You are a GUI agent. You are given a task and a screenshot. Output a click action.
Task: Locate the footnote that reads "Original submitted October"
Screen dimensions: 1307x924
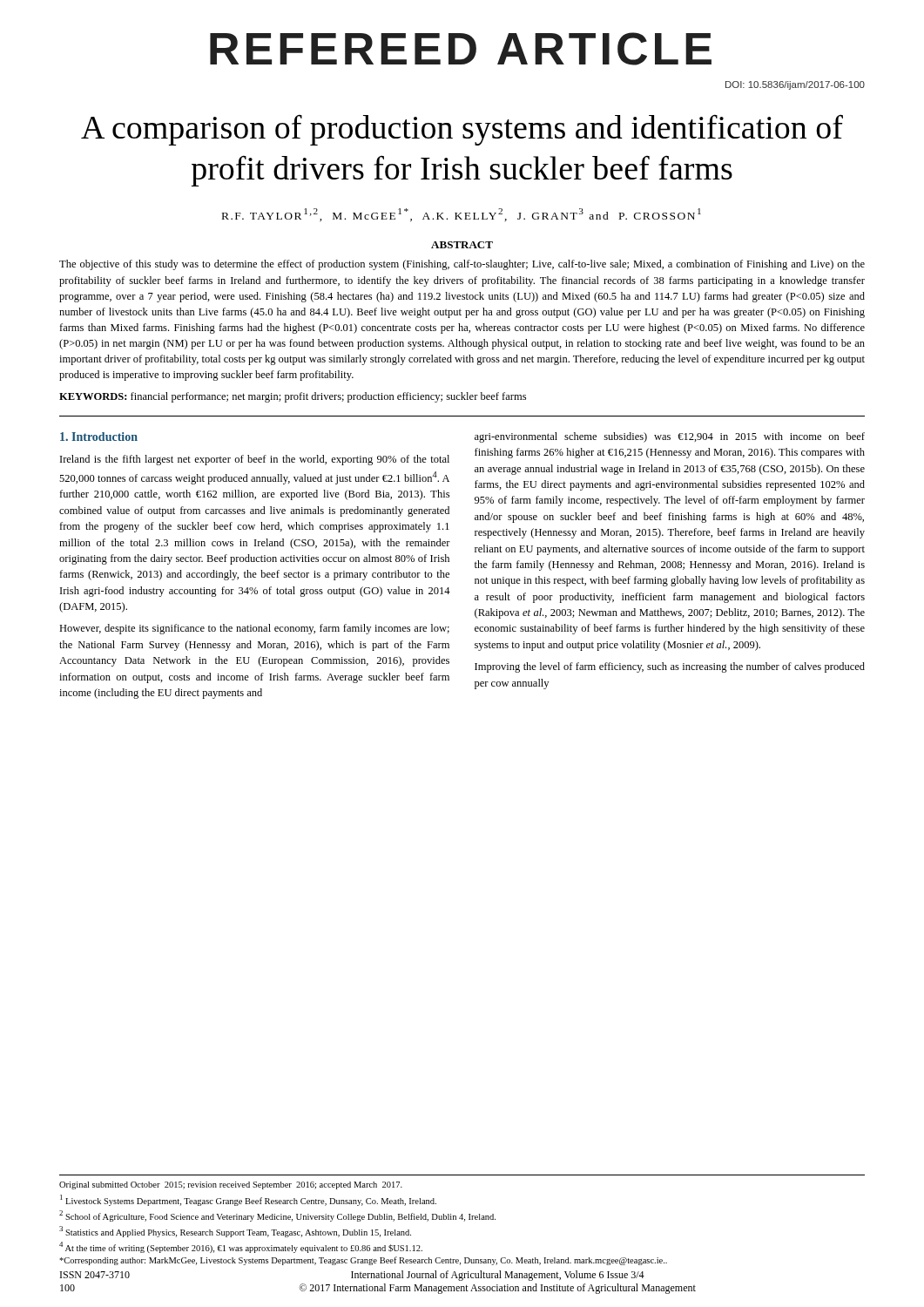(x=363, y=1222)
